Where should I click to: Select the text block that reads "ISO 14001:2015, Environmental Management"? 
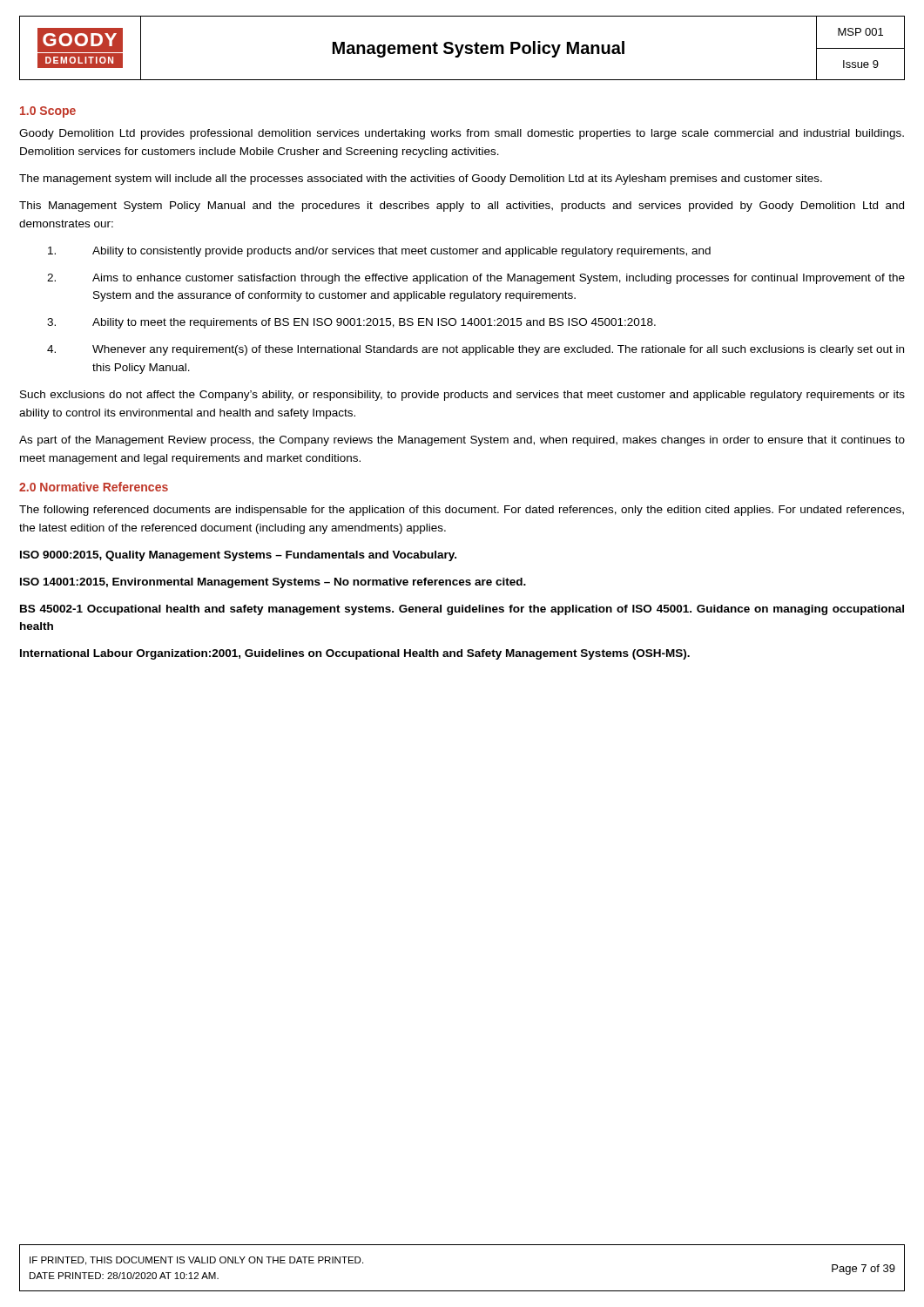[273, 581]
